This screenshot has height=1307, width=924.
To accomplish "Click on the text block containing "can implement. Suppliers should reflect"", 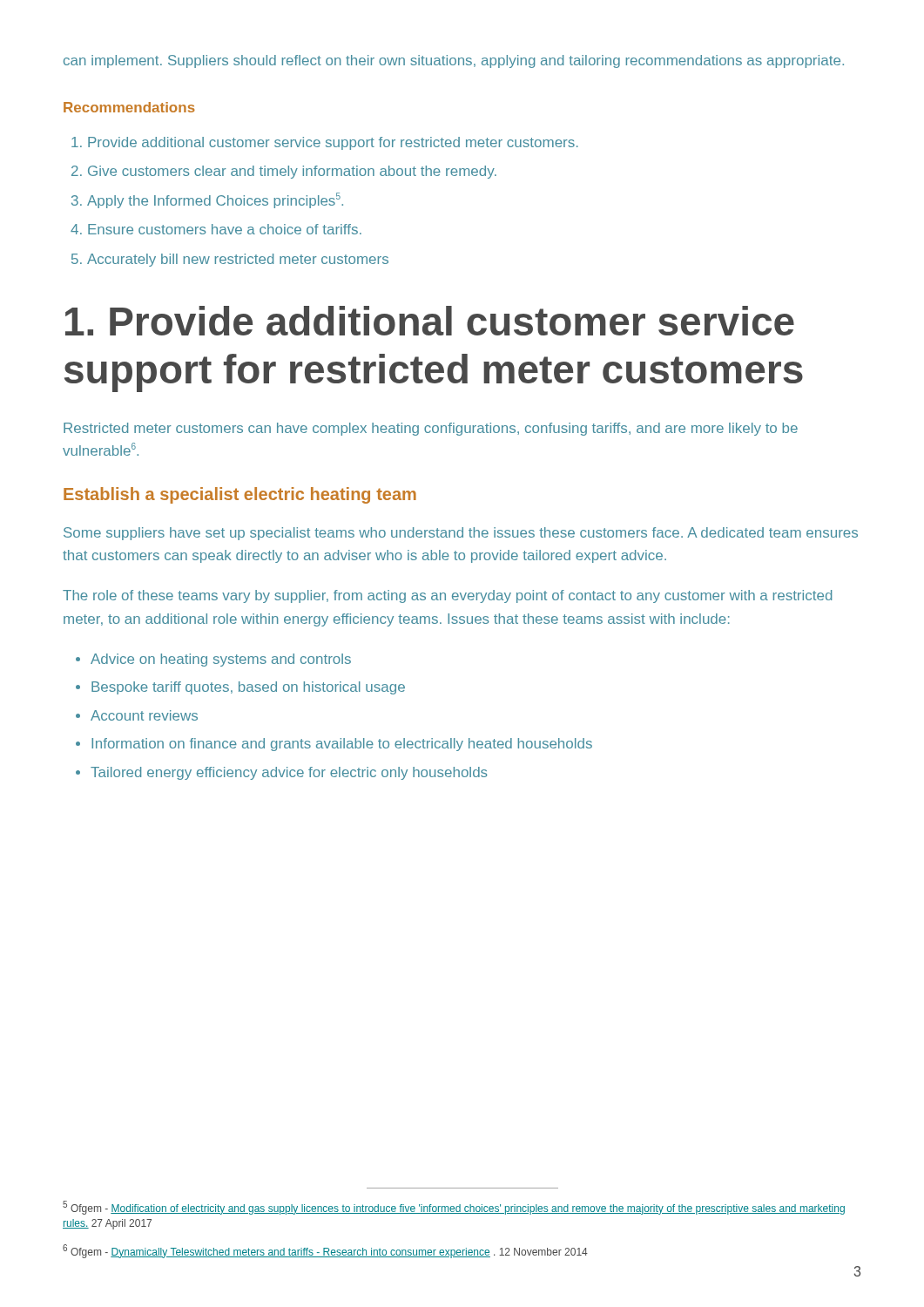I will (462, 61).
